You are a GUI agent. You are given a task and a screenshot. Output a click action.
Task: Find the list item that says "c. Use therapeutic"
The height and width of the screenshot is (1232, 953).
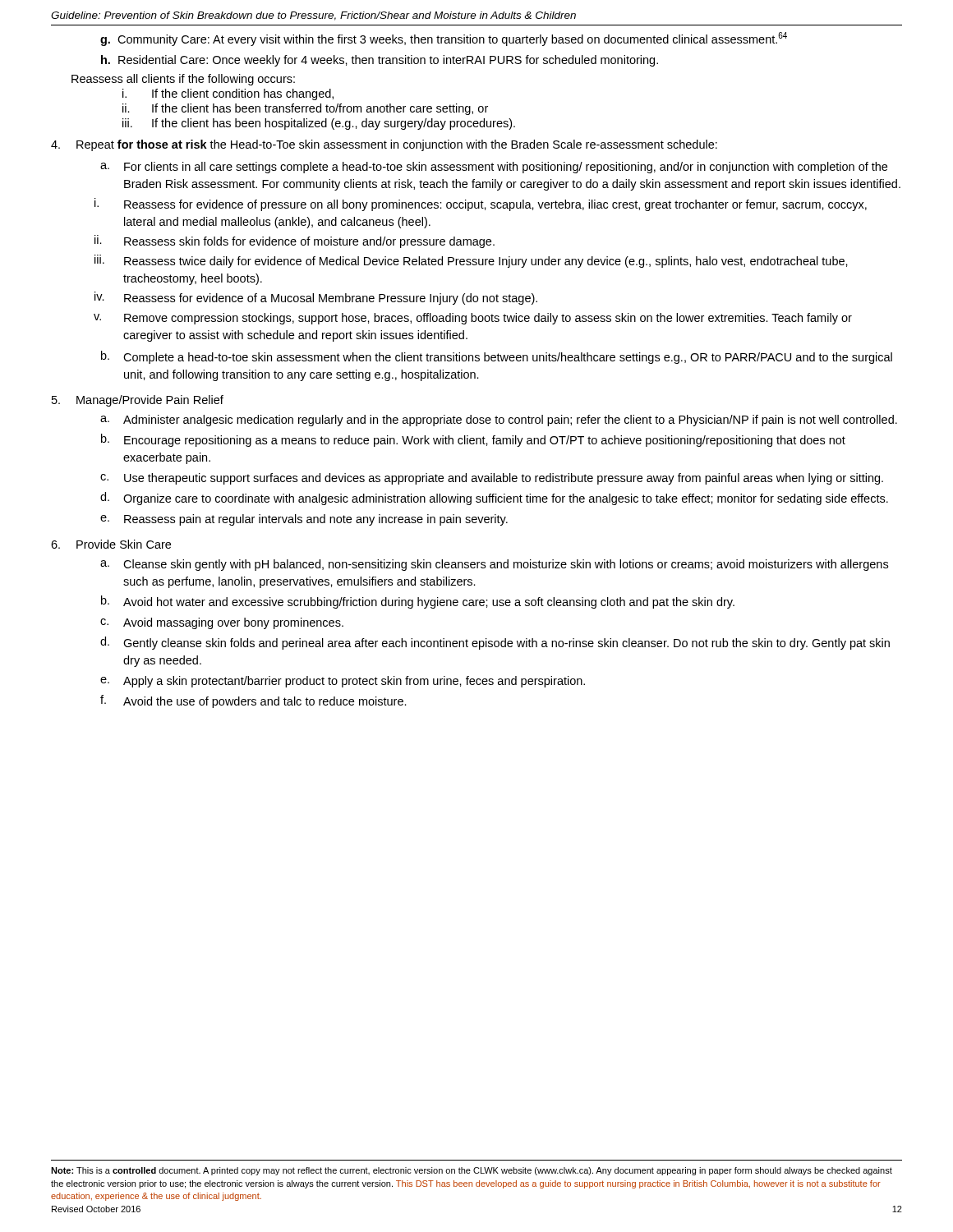501,479
